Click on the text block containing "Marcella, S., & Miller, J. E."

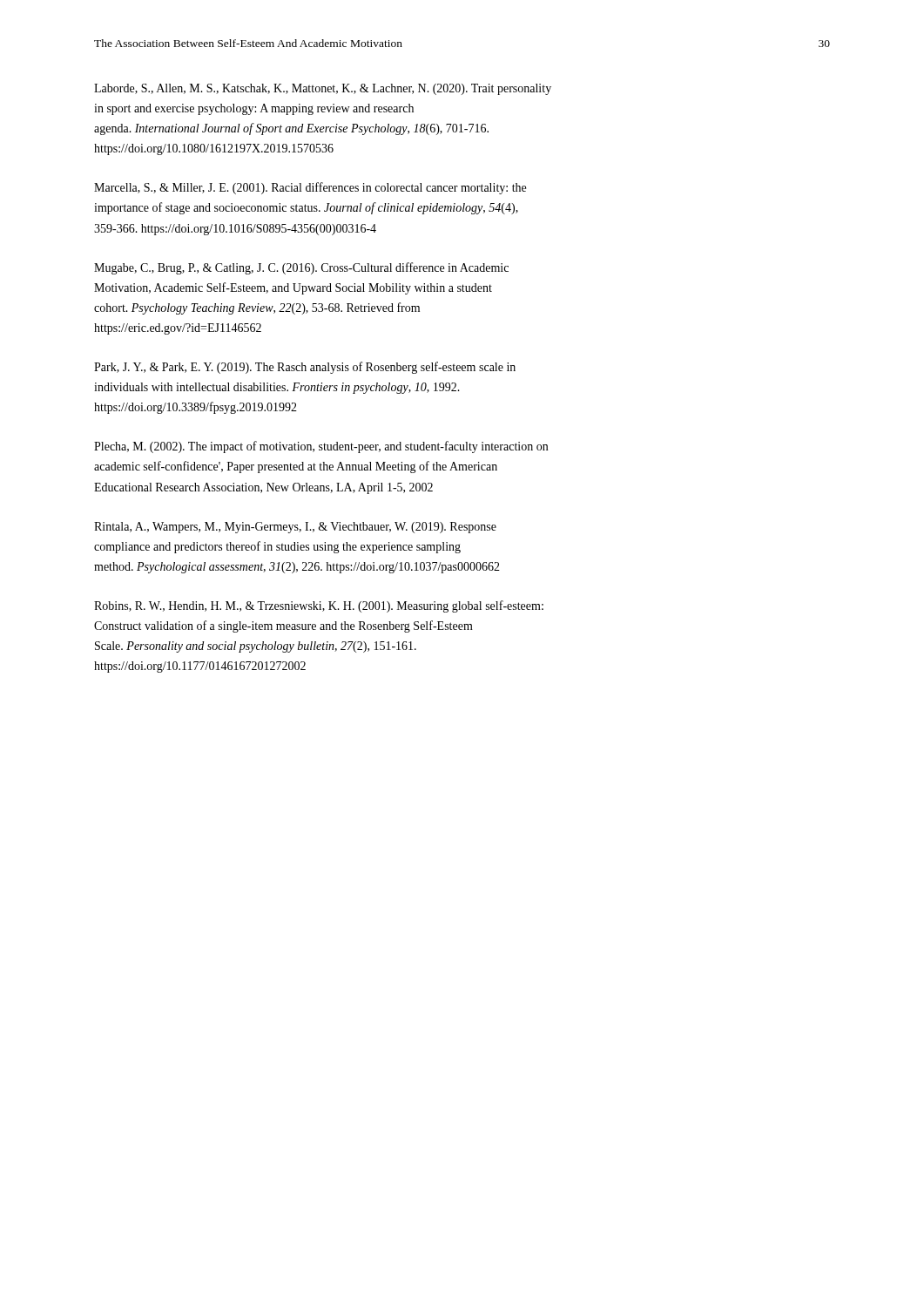(462, 208)
